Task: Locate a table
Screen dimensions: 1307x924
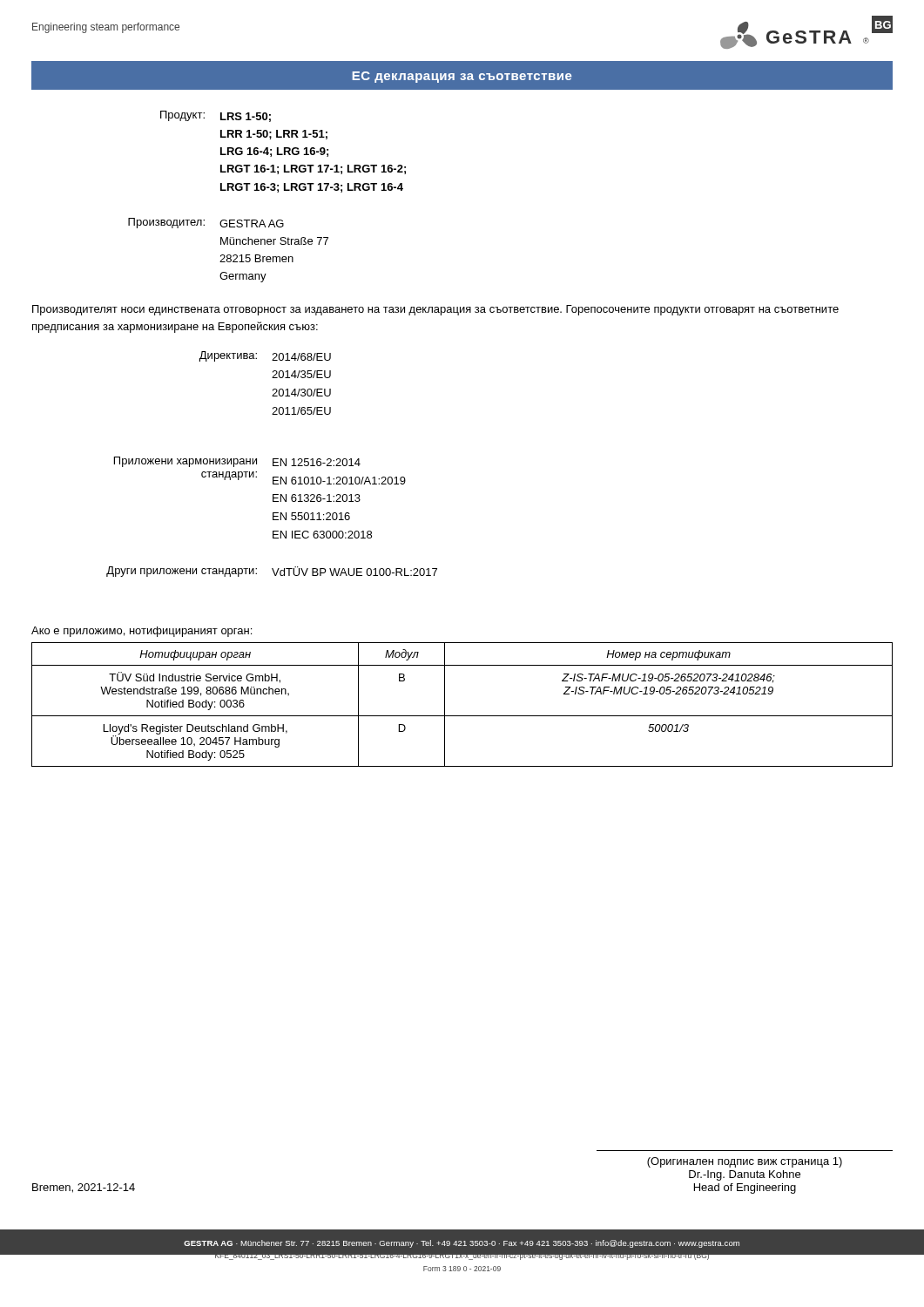Action: [x=462, y=704]
